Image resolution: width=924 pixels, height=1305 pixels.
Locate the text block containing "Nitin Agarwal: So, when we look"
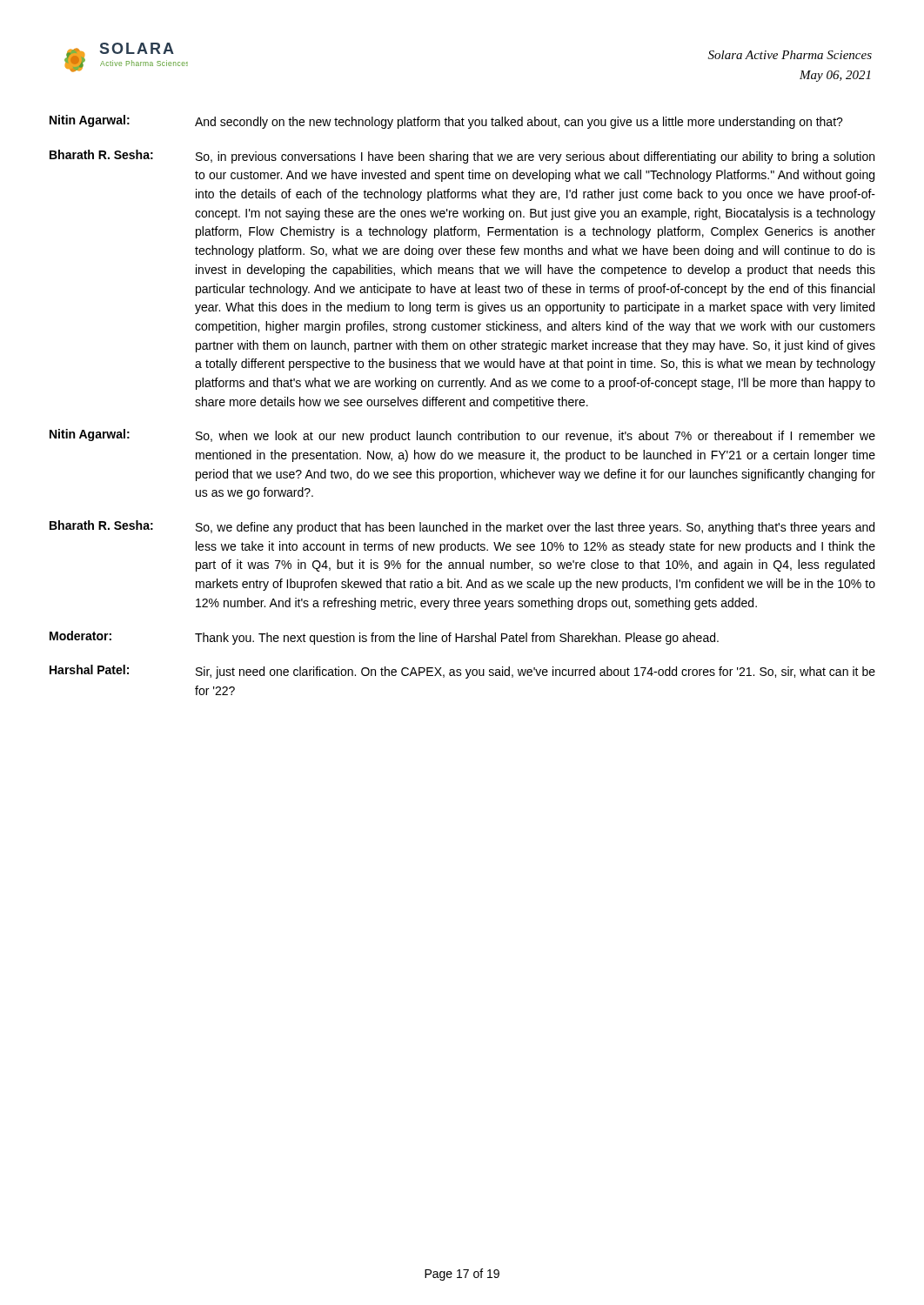[462, 465]
